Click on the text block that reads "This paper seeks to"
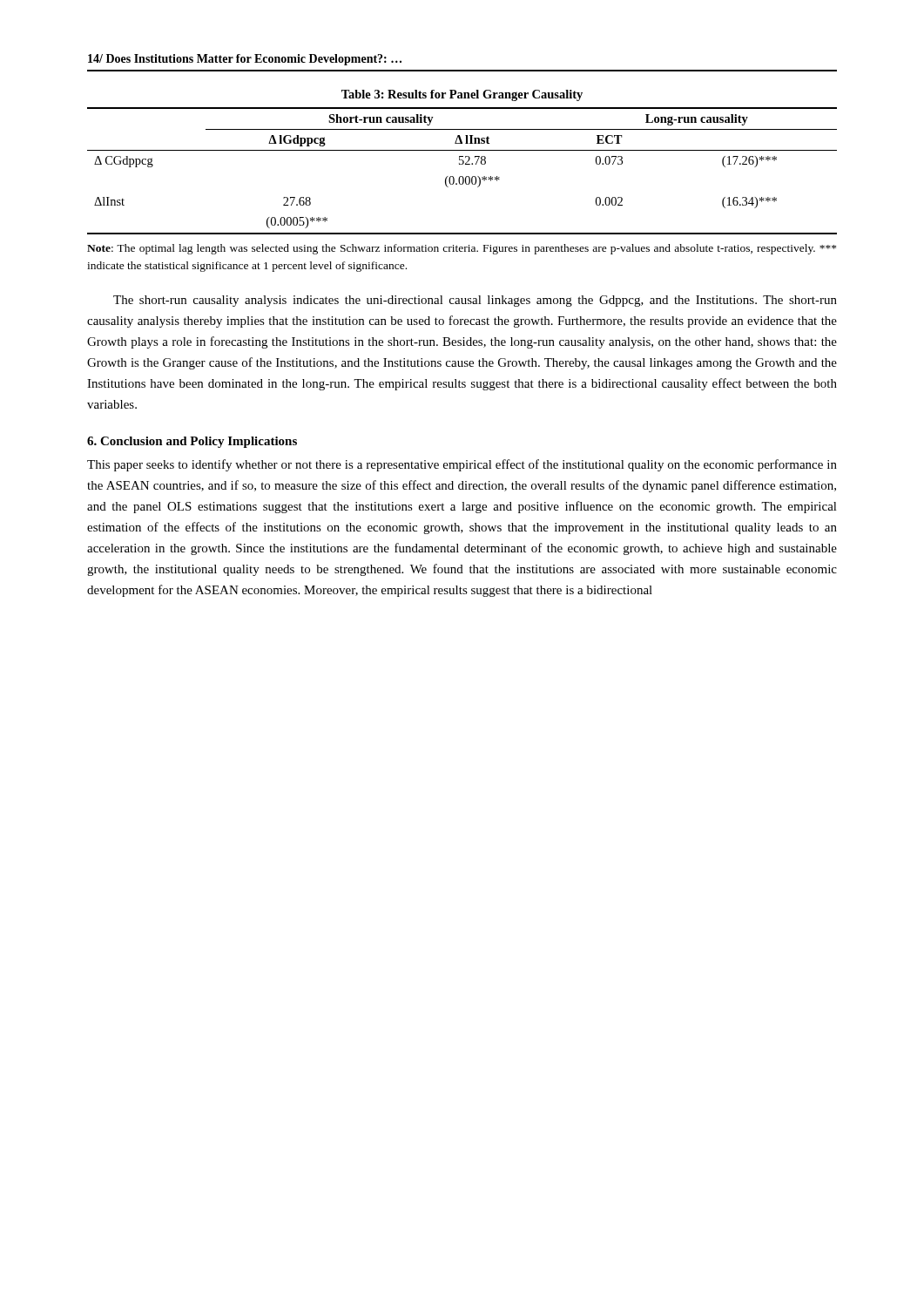Screen dimensions: 1307x924 (x=462, y=527)
